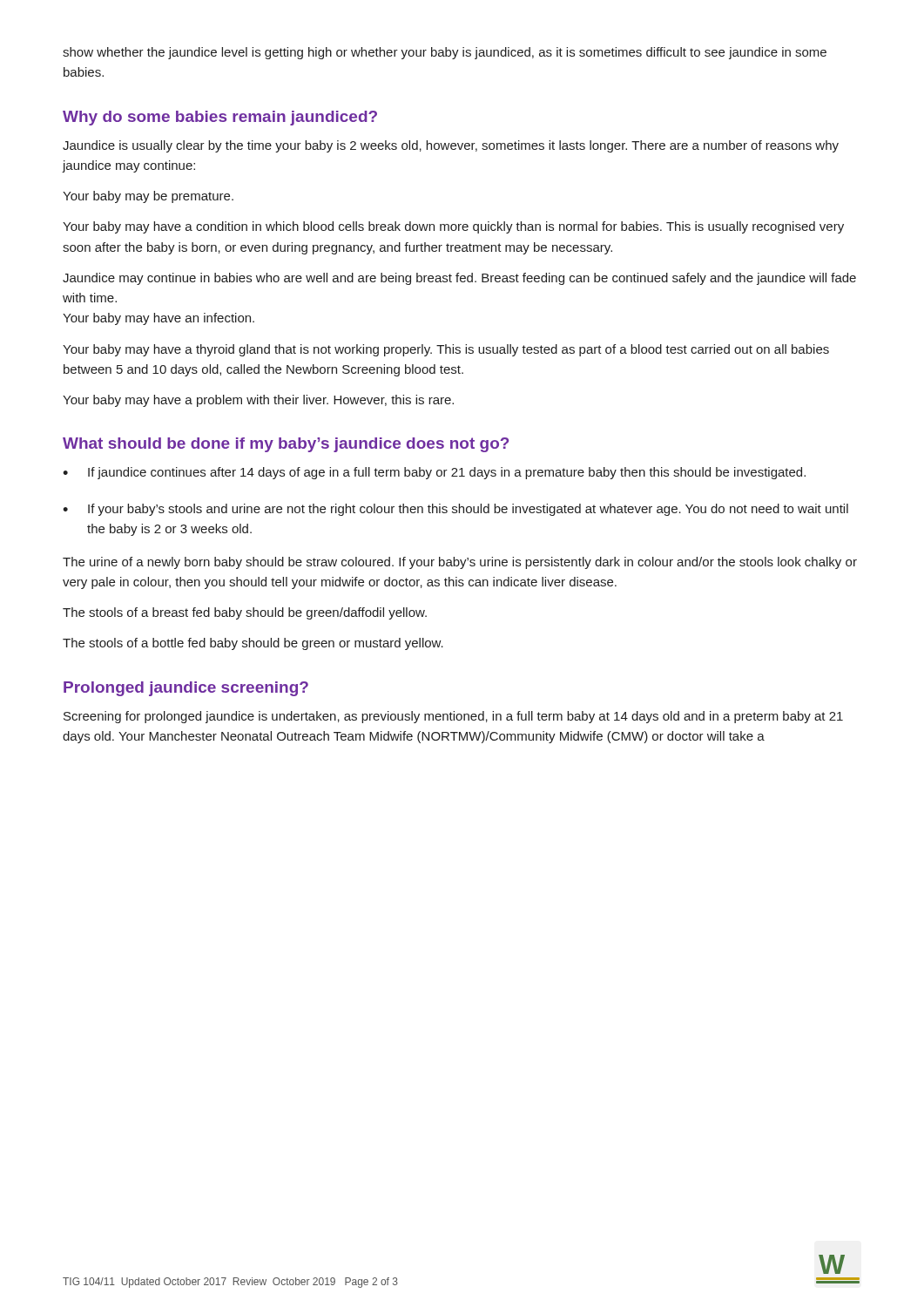Locate the block of text that opens with "• If jaundice continues after 14 days of"
Viewport: 924px width, 1307px height.
[x=462, y=474]
